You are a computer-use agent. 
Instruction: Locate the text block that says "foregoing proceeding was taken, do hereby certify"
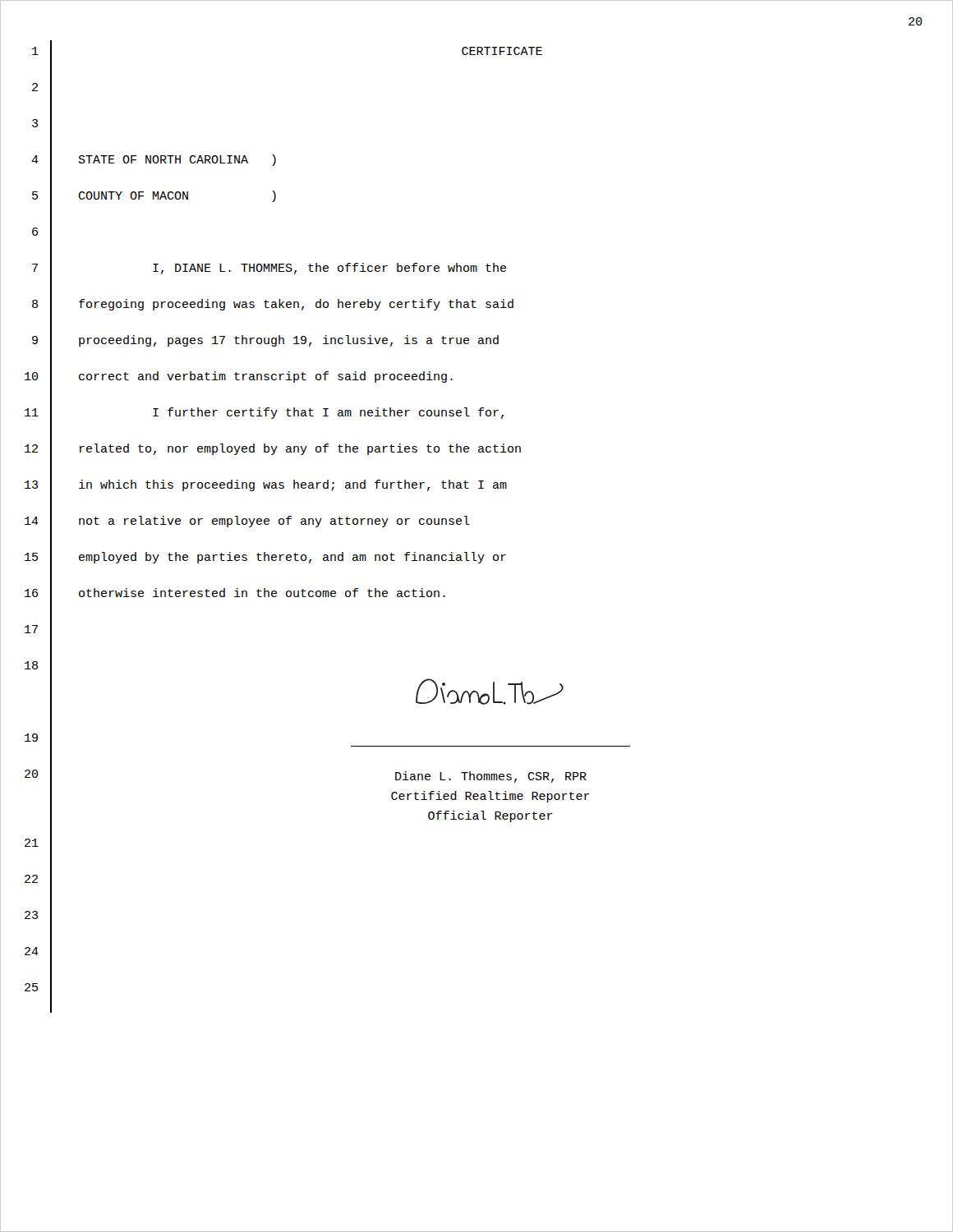[296, 305]
